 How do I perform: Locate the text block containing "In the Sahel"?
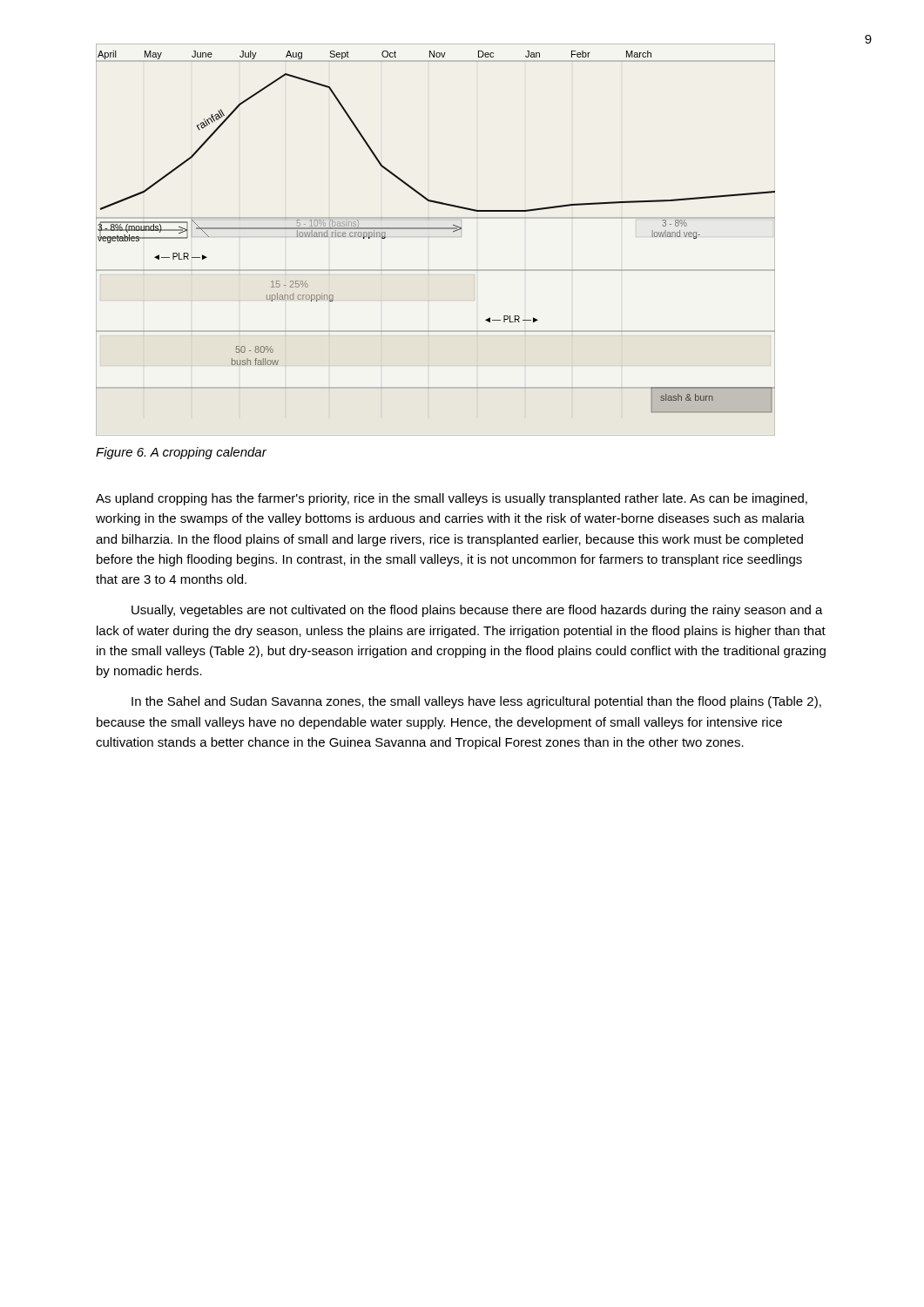[462, 722]
